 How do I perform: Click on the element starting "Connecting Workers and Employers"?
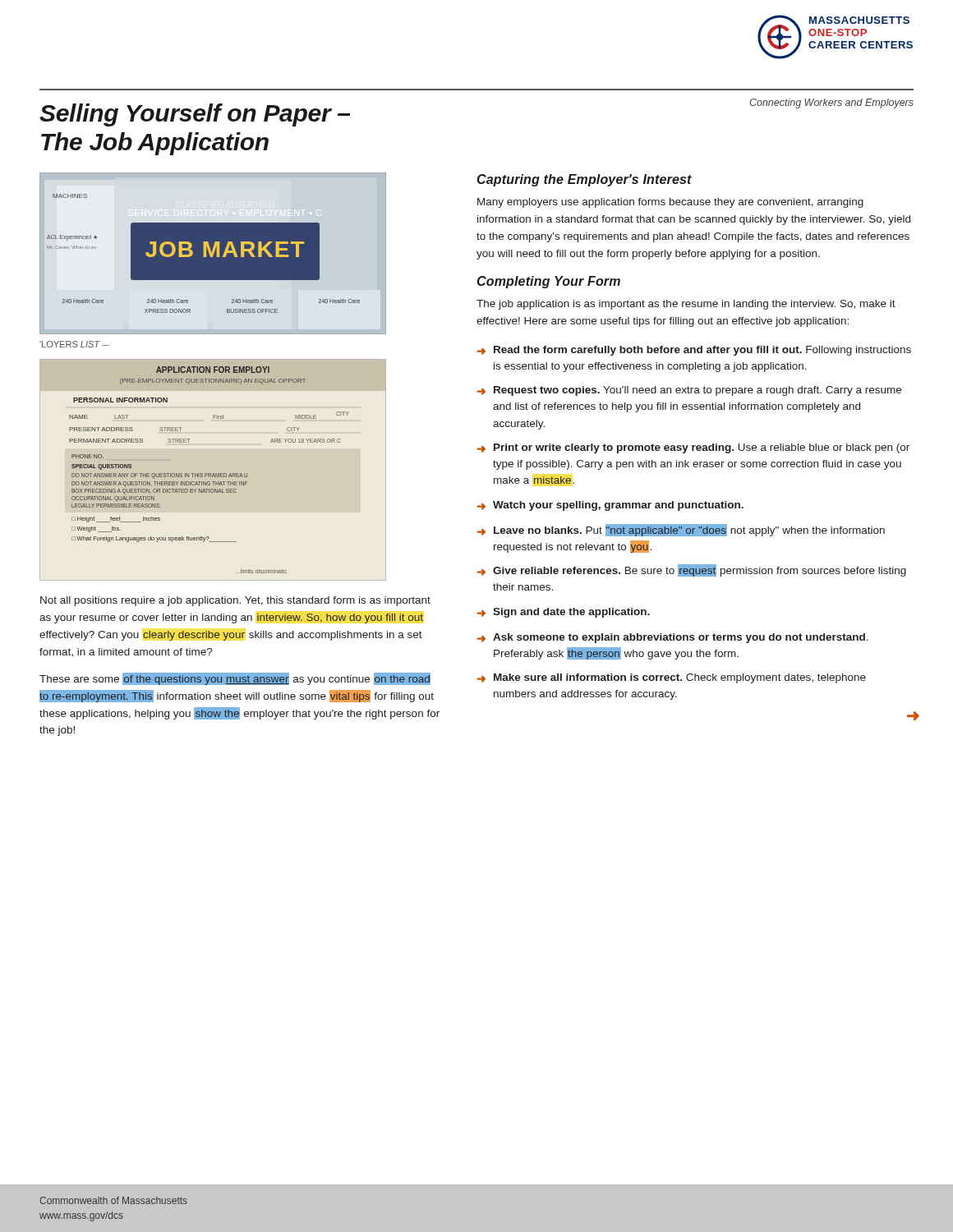(831, 103)
